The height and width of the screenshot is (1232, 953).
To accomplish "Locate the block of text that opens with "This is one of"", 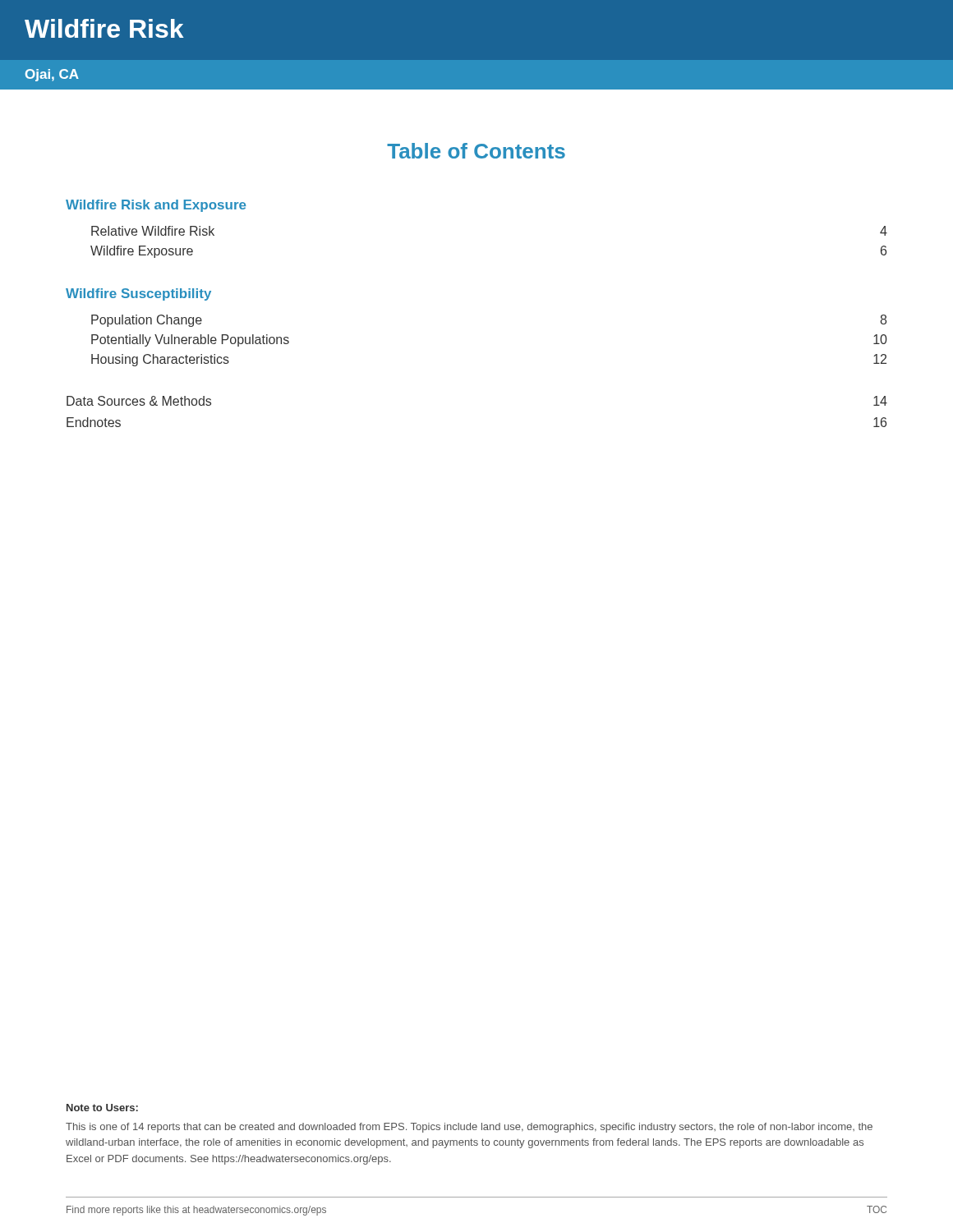I will coord(469,1142).
